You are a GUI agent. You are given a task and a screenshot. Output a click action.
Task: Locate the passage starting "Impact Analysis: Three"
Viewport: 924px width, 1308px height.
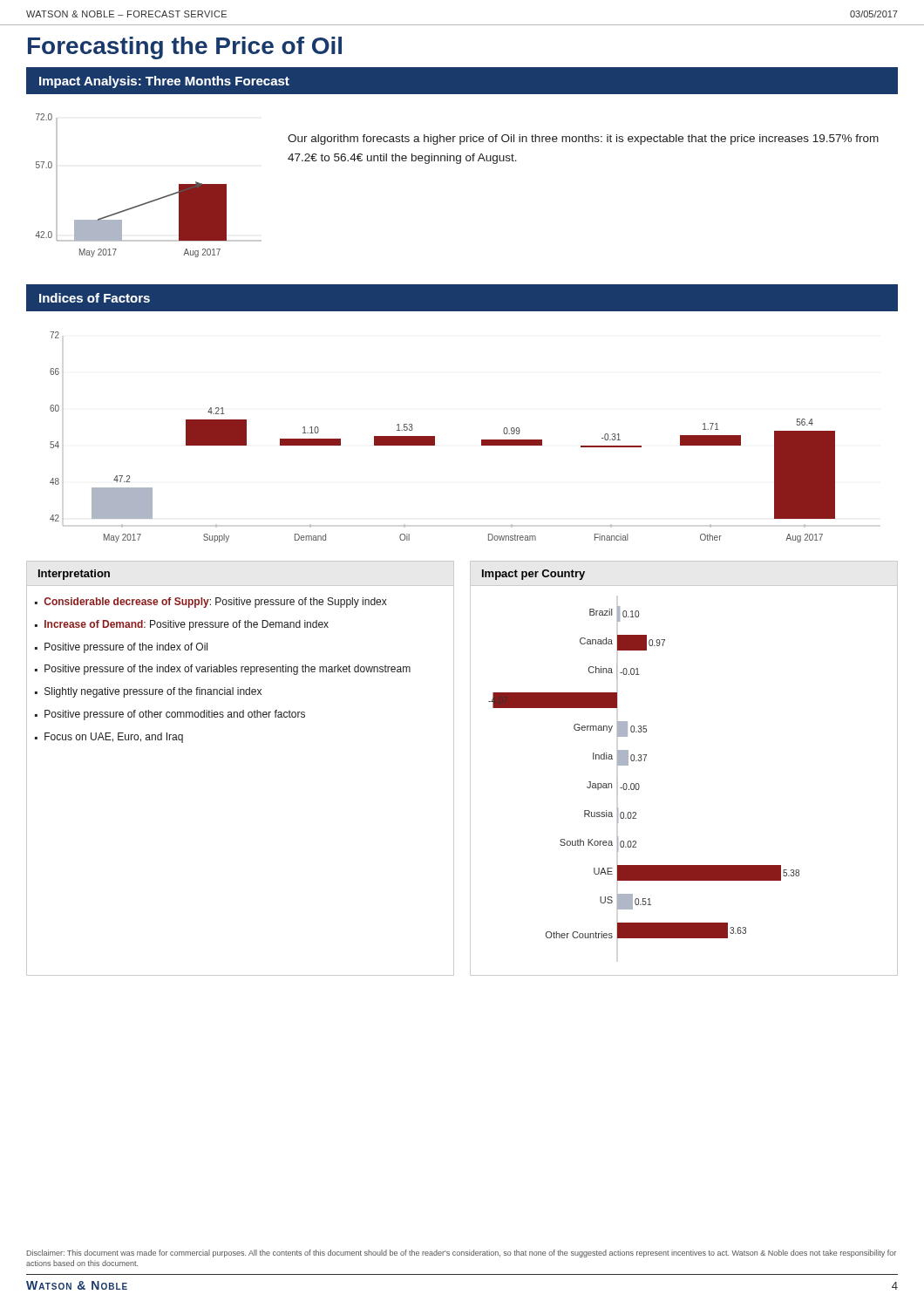164,81
